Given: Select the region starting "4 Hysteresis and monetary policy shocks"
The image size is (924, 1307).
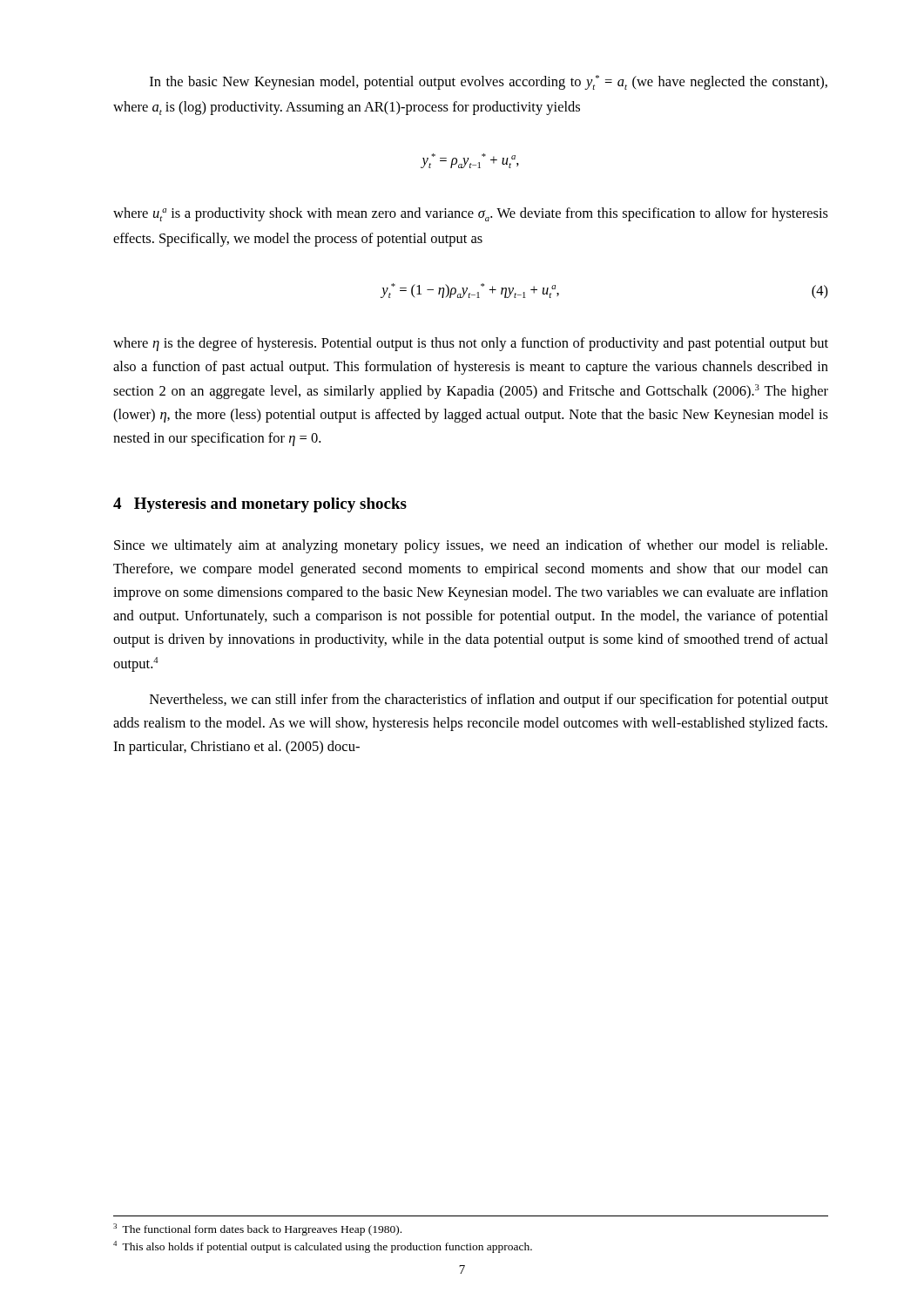Looking at the screenshot, I should pos(260,503).
